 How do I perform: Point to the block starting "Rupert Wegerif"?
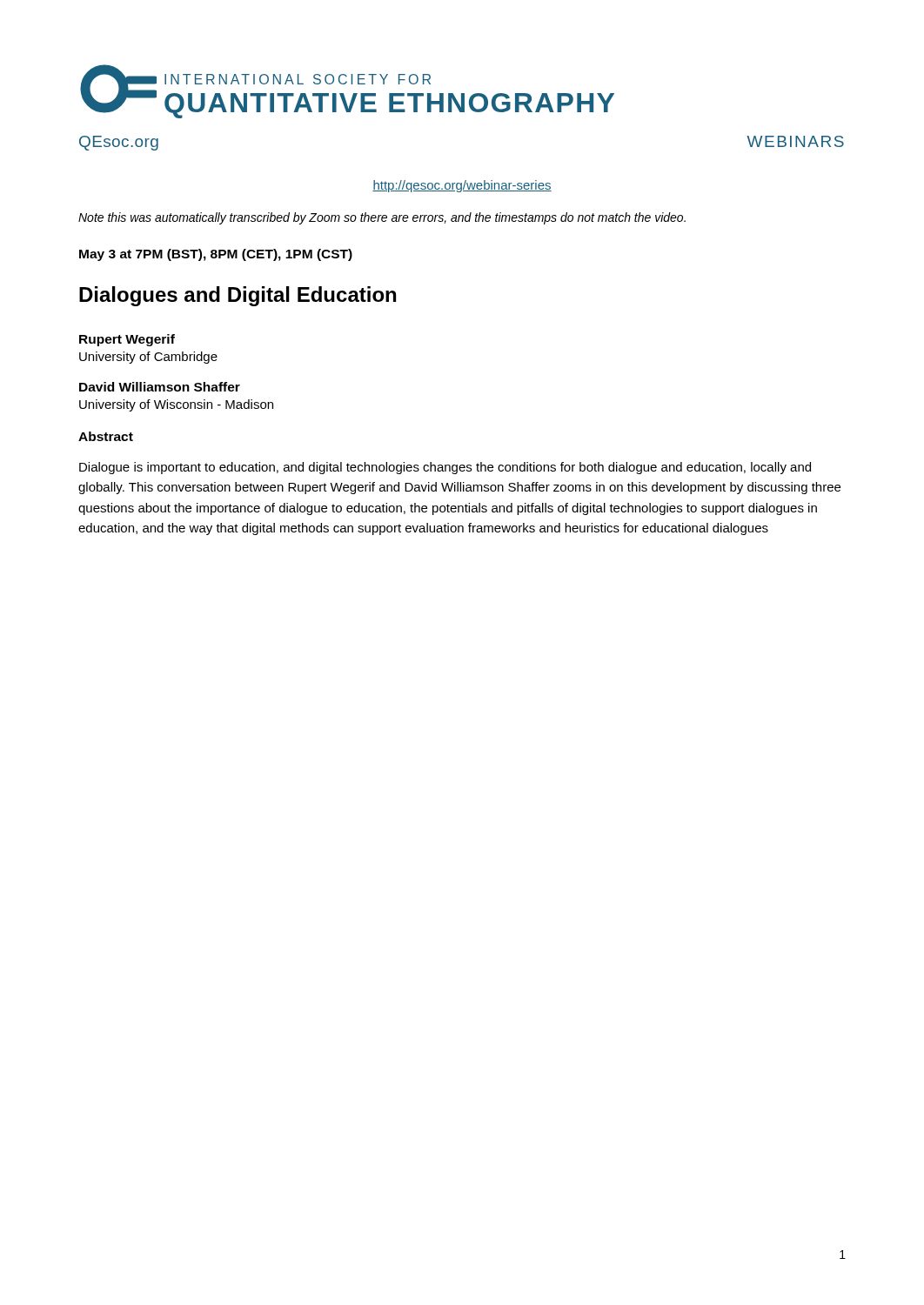click(126, 339)
